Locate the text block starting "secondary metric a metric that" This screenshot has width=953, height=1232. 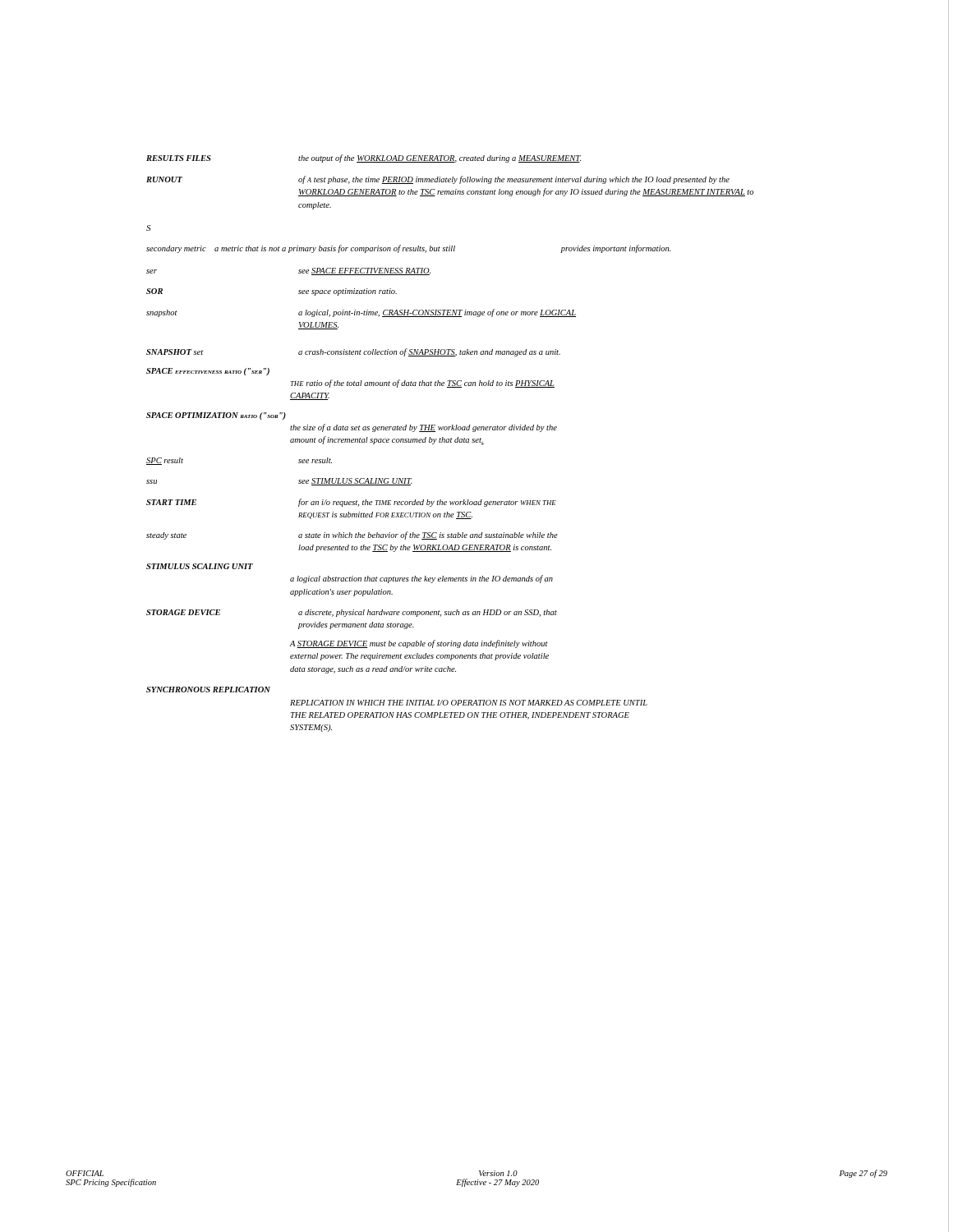coord(409,248)
